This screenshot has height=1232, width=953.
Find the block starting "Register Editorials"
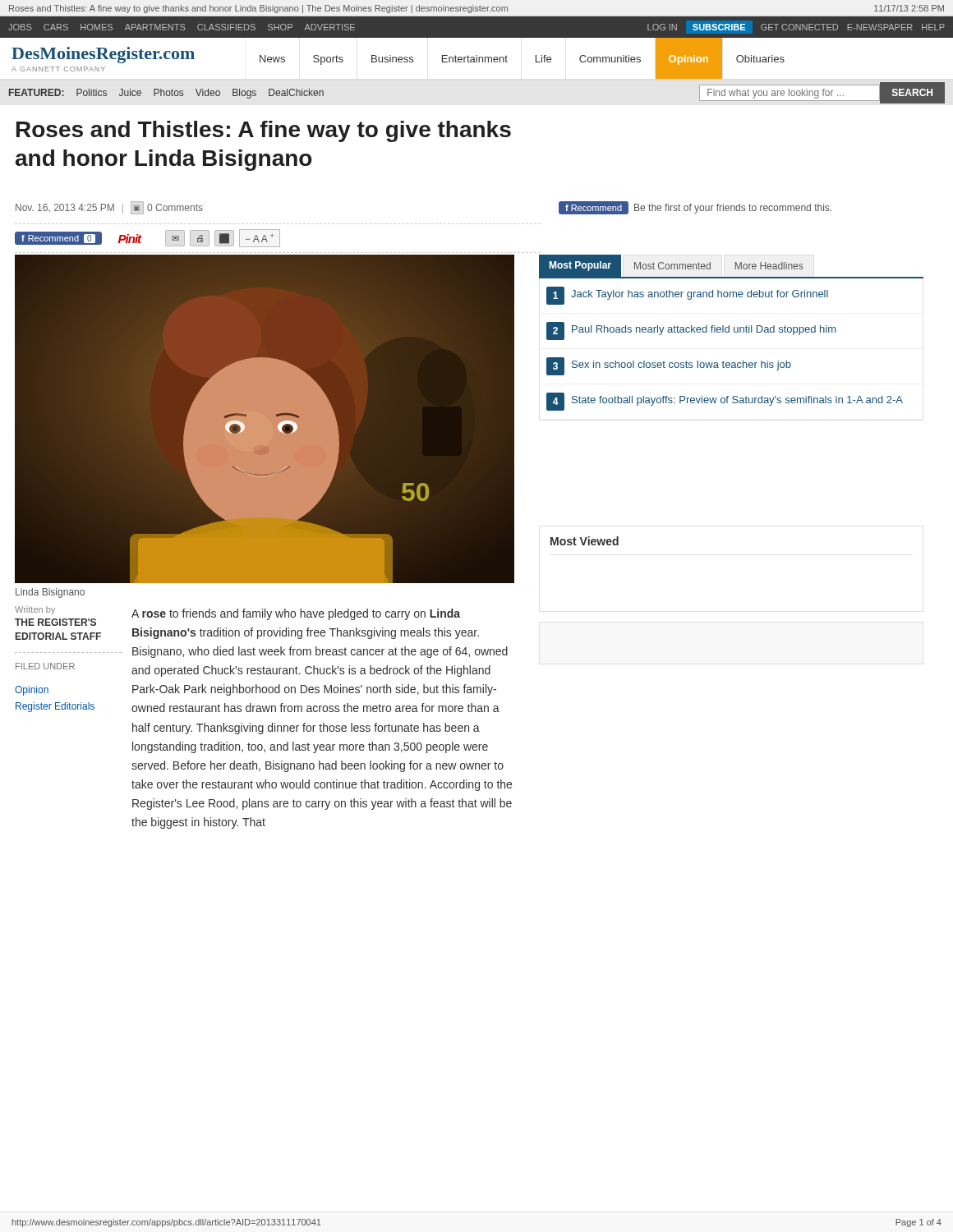click(x=68, y=707)
